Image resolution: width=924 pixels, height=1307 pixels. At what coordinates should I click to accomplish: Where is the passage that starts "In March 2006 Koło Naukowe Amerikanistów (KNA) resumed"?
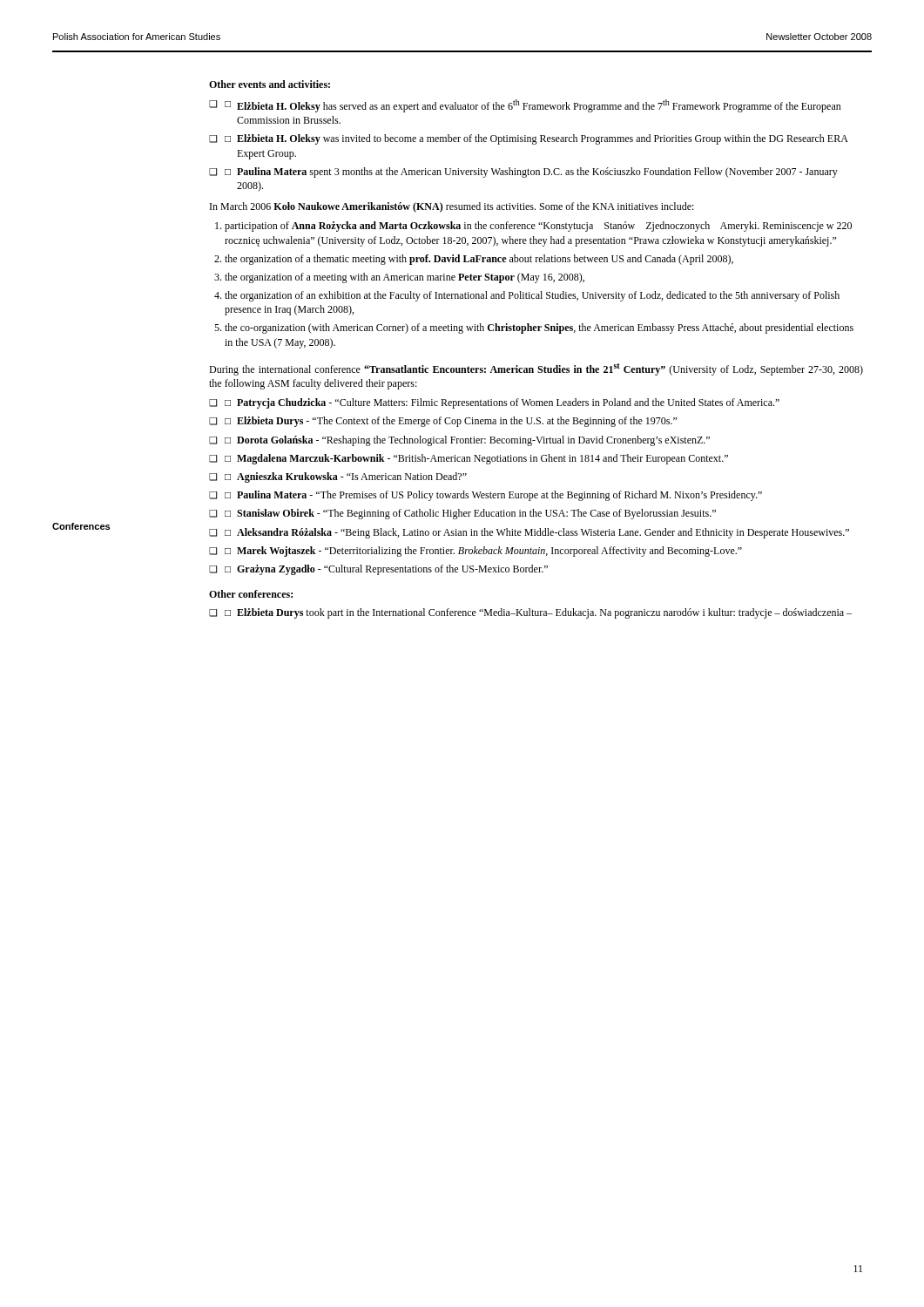click(x=452, y=207)
